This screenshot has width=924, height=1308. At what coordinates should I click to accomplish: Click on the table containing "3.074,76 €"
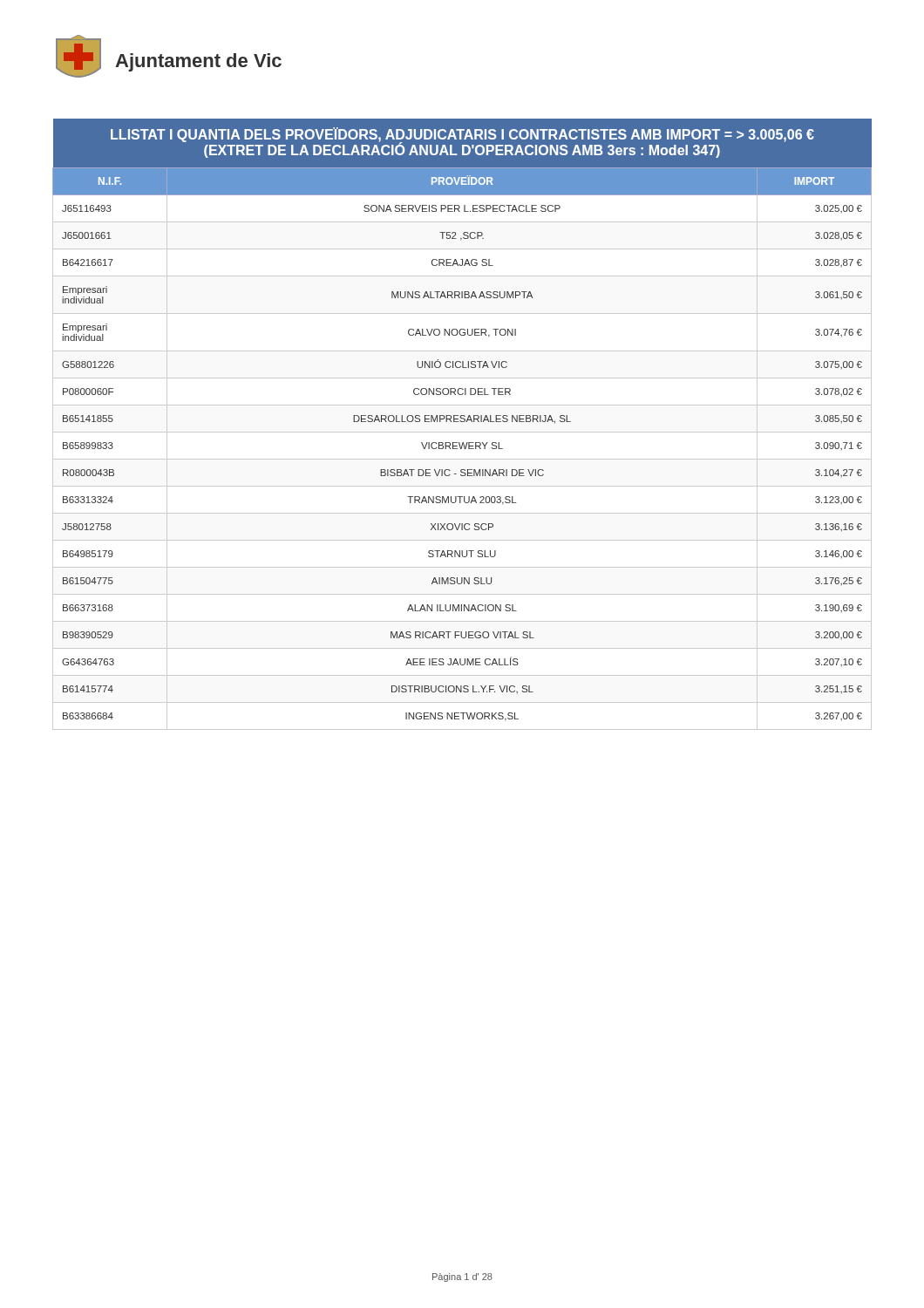[462, 424]
